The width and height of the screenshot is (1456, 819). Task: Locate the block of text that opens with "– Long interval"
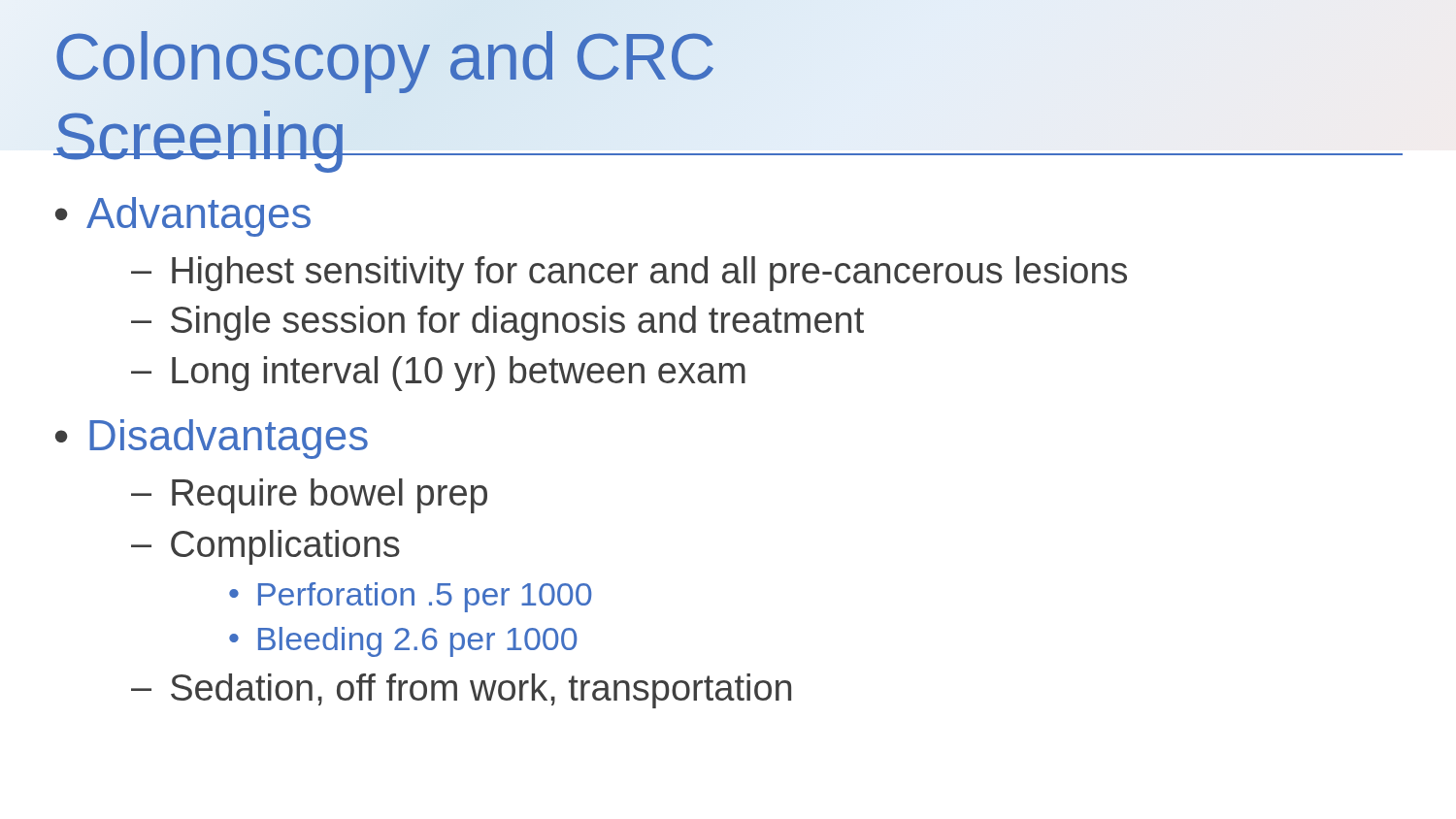439,371
